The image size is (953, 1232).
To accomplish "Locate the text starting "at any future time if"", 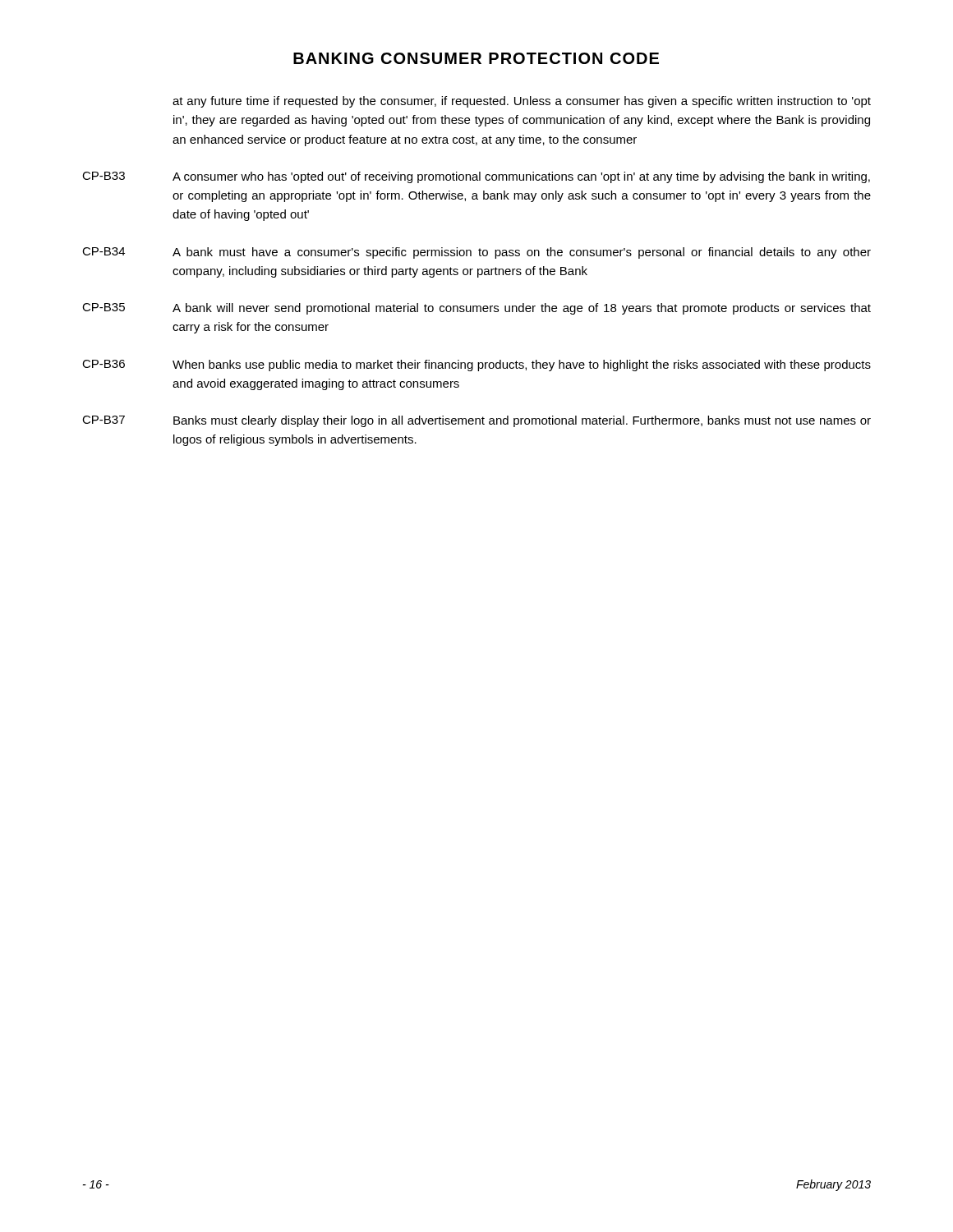I will tap(522, 120).
